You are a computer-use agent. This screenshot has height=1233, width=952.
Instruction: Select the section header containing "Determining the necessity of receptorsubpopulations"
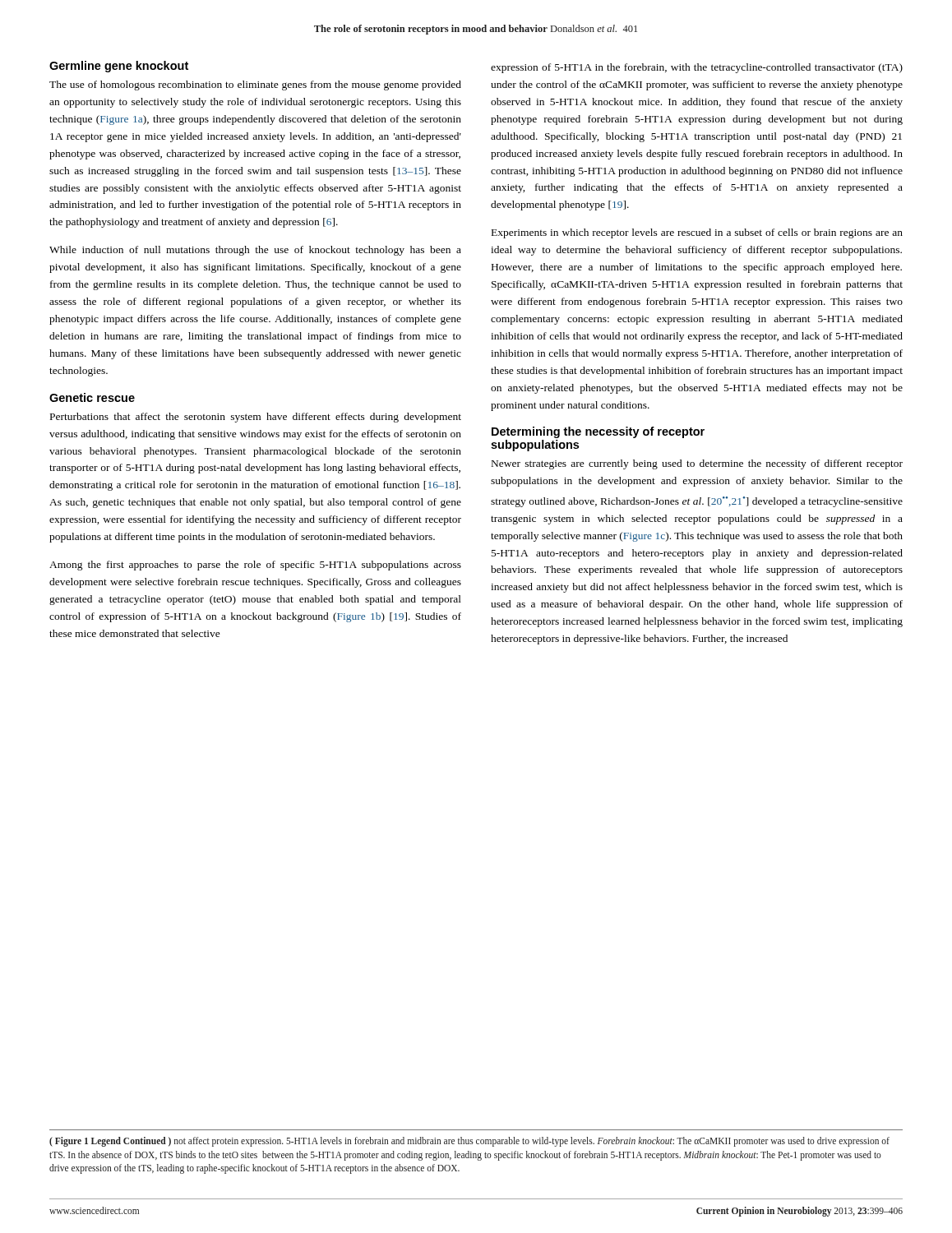click(x=598, y=439)
